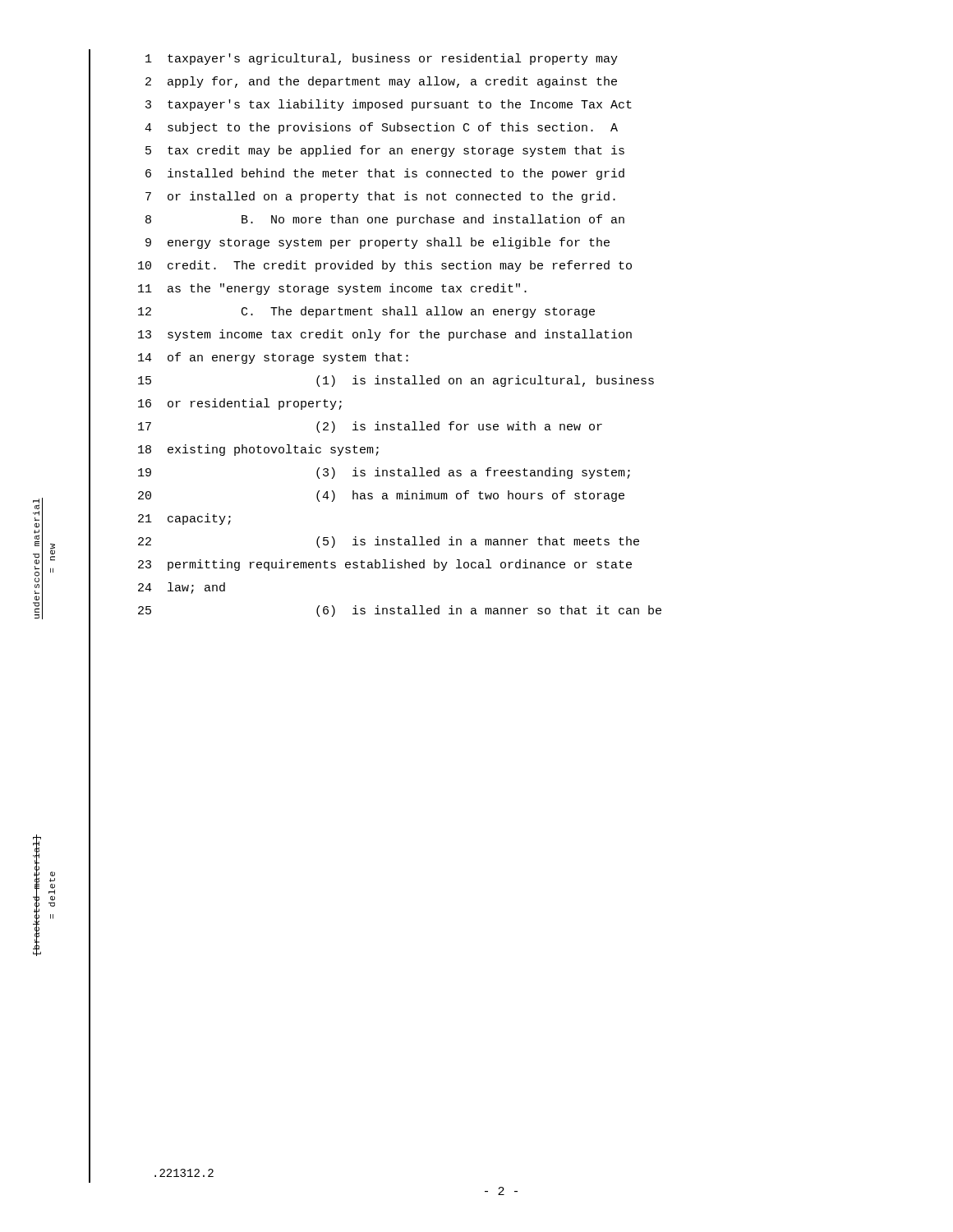Point to the region starting "13 system income tax credit only for"
Viewport: 953px width, 1232px height.
click(x=501, y=336)
